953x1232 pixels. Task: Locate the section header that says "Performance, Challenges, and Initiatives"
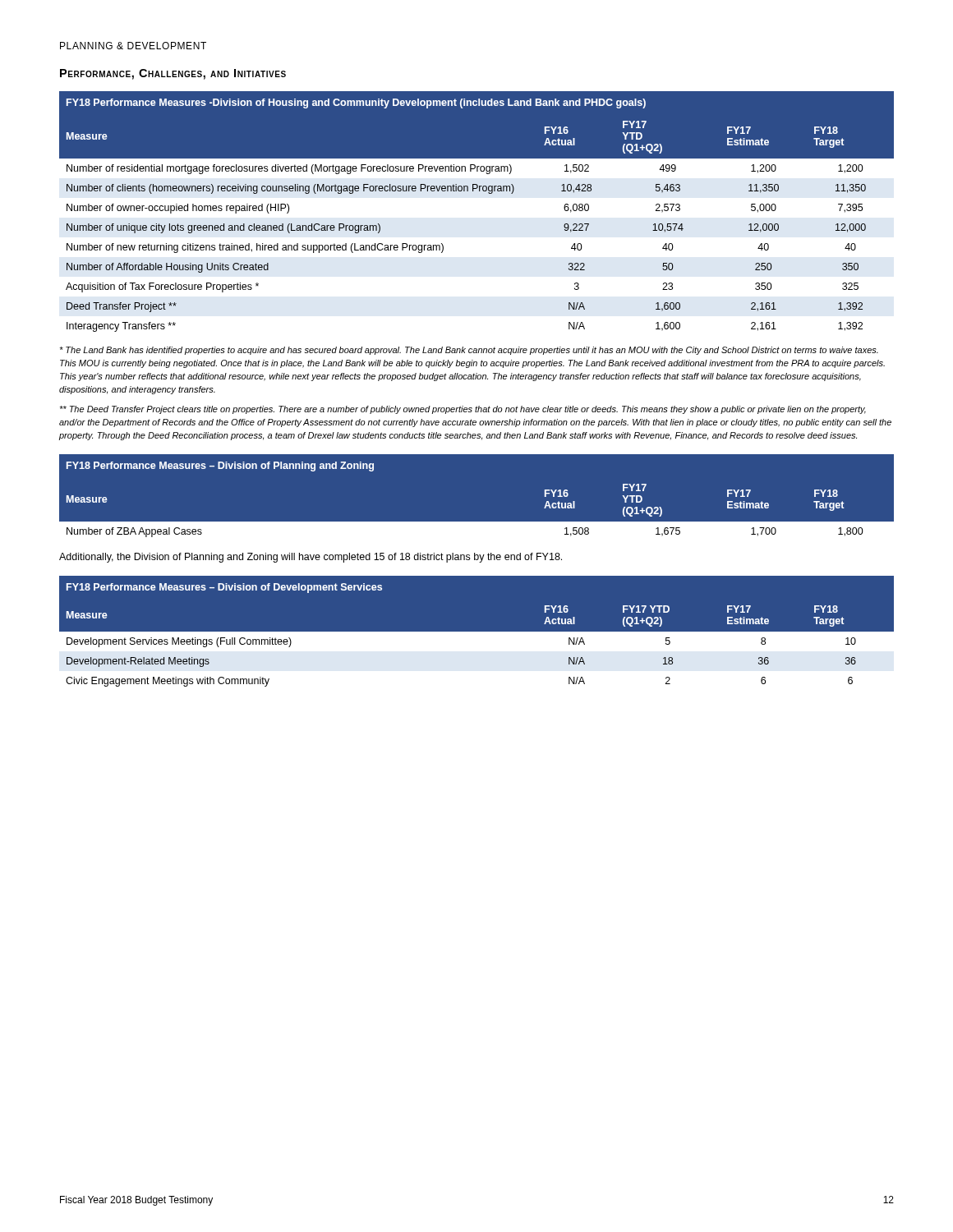[x=173, y=73]
